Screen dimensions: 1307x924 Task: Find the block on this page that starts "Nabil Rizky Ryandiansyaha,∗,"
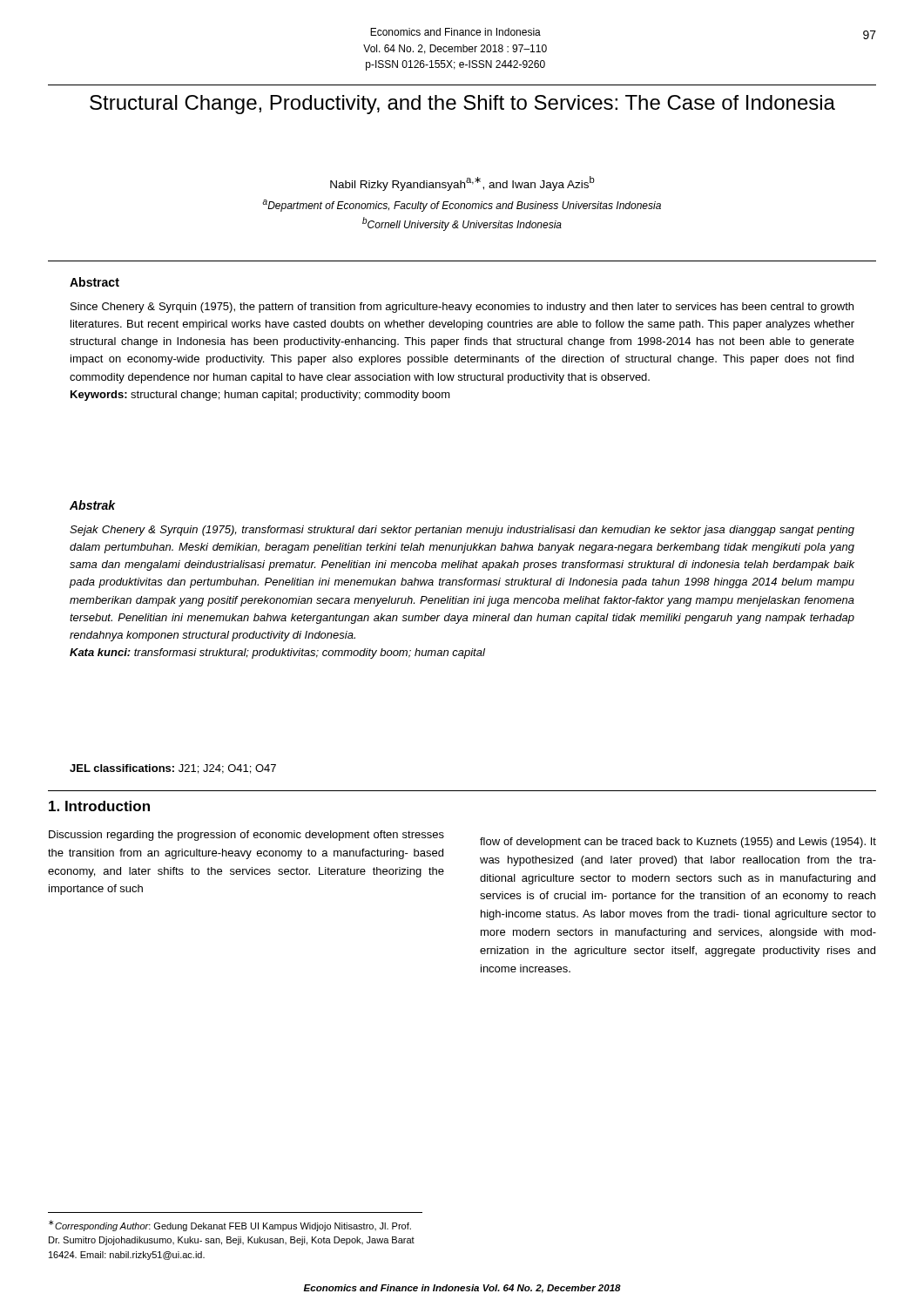[x=462, y=182]
